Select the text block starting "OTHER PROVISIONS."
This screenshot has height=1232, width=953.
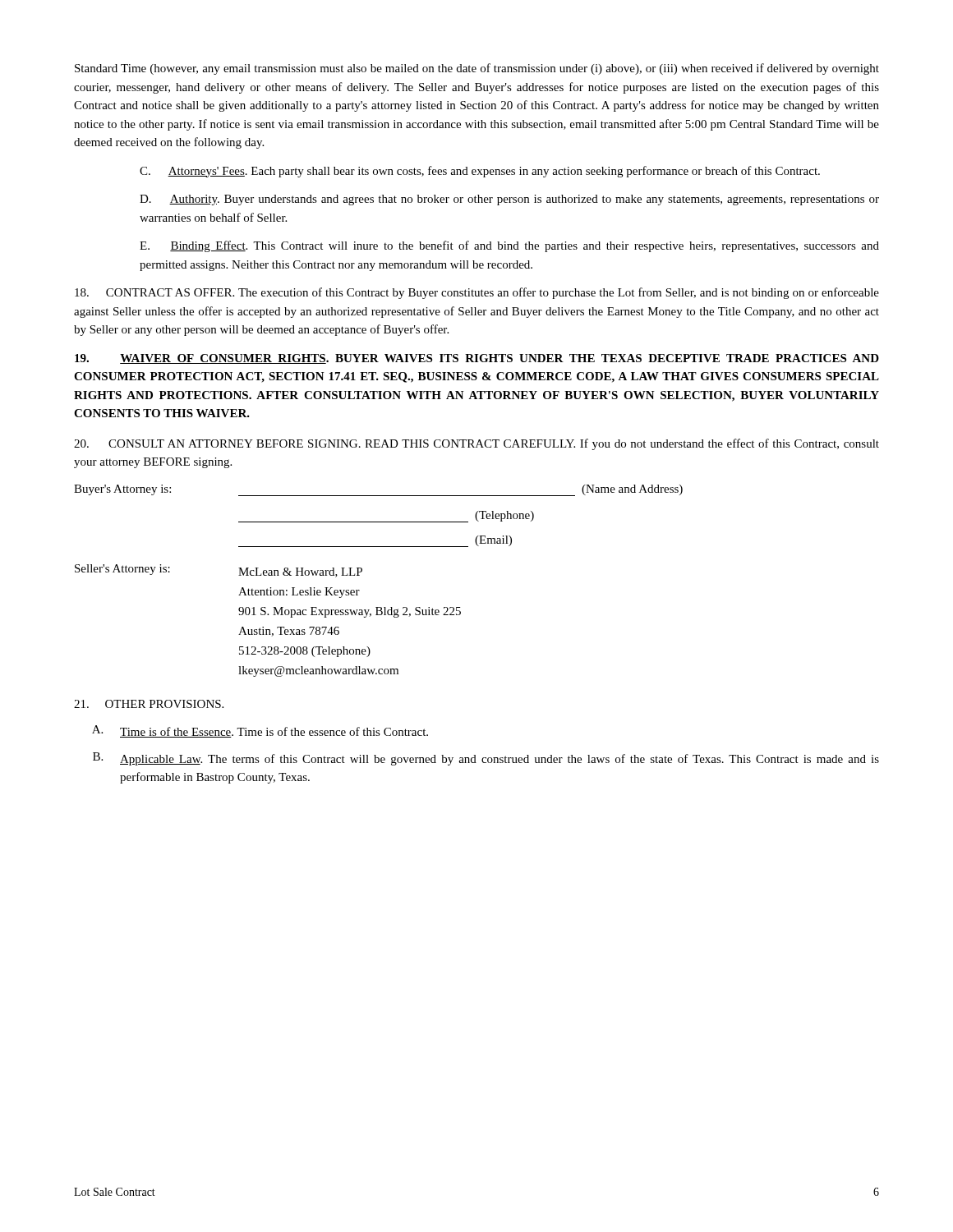[149, 704]
